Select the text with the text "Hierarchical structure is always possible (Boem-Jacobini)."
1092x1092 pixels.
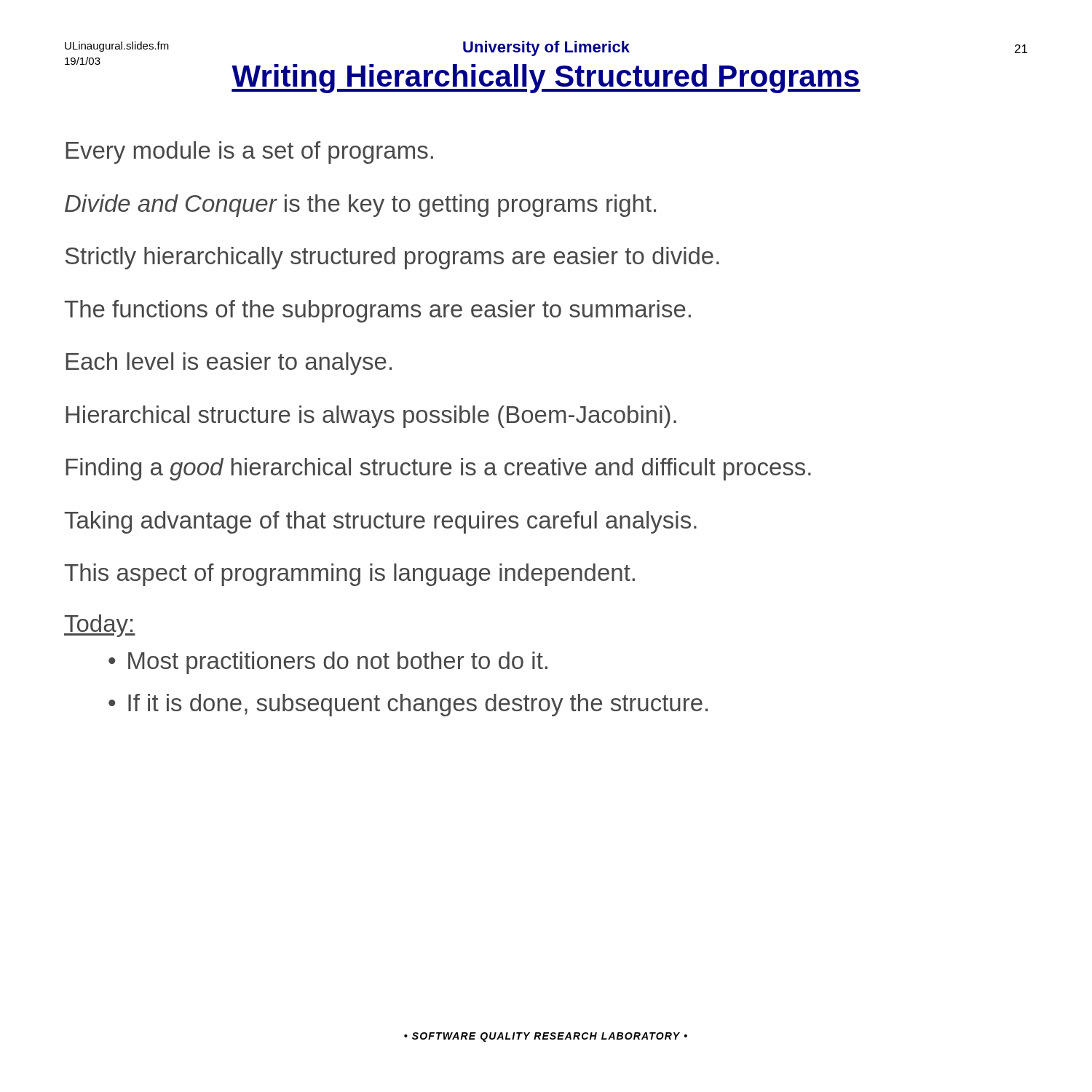(x=371, y=414)
